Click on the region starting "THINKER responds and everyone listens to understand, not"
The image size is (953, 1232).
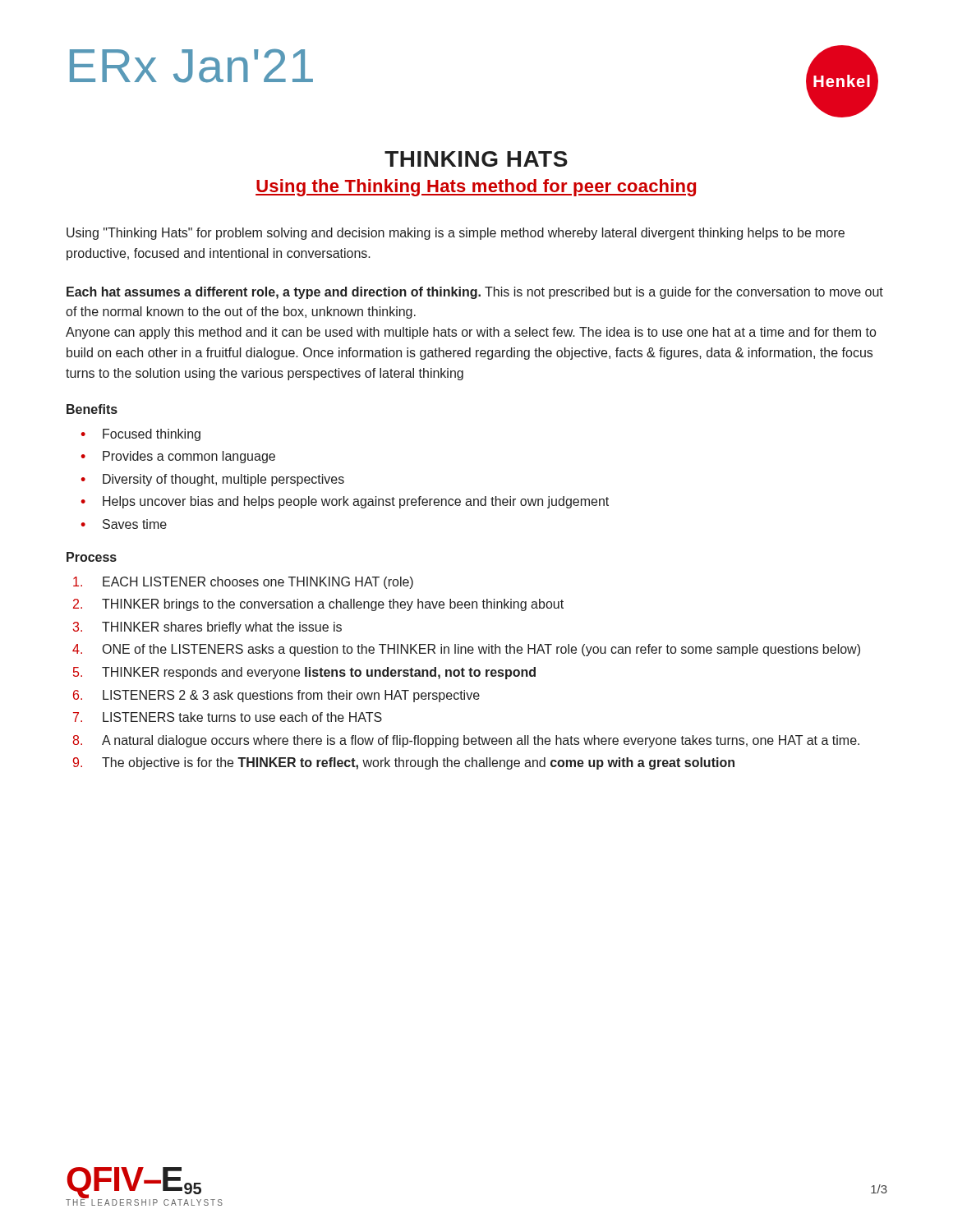(x=319, y=672)
